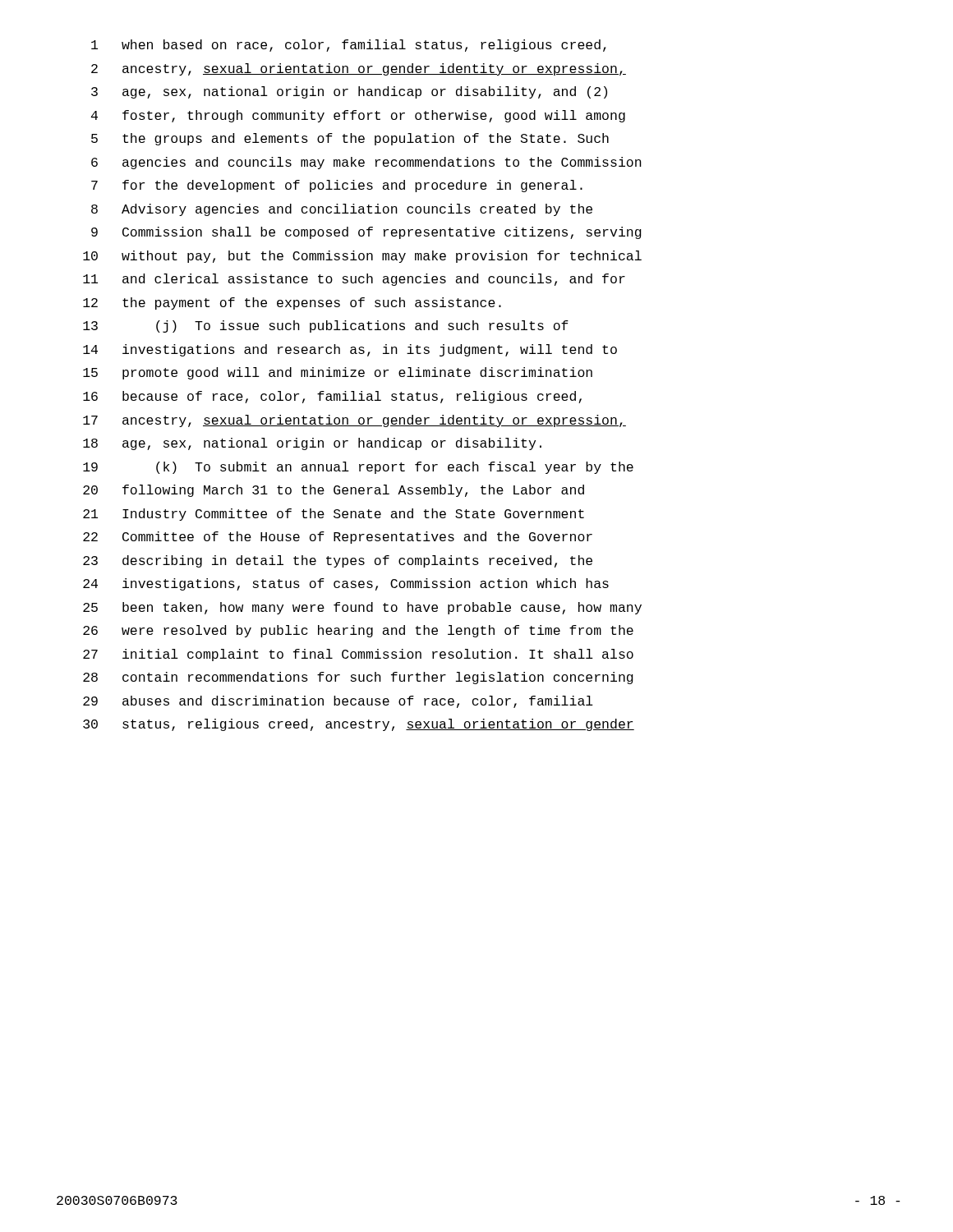Image resolution: width=953 pixels, height=1232 pixels.
Task: Point to the block beginning "29 abuses and discrimination because of race, color,"
Action: [325, 702]
